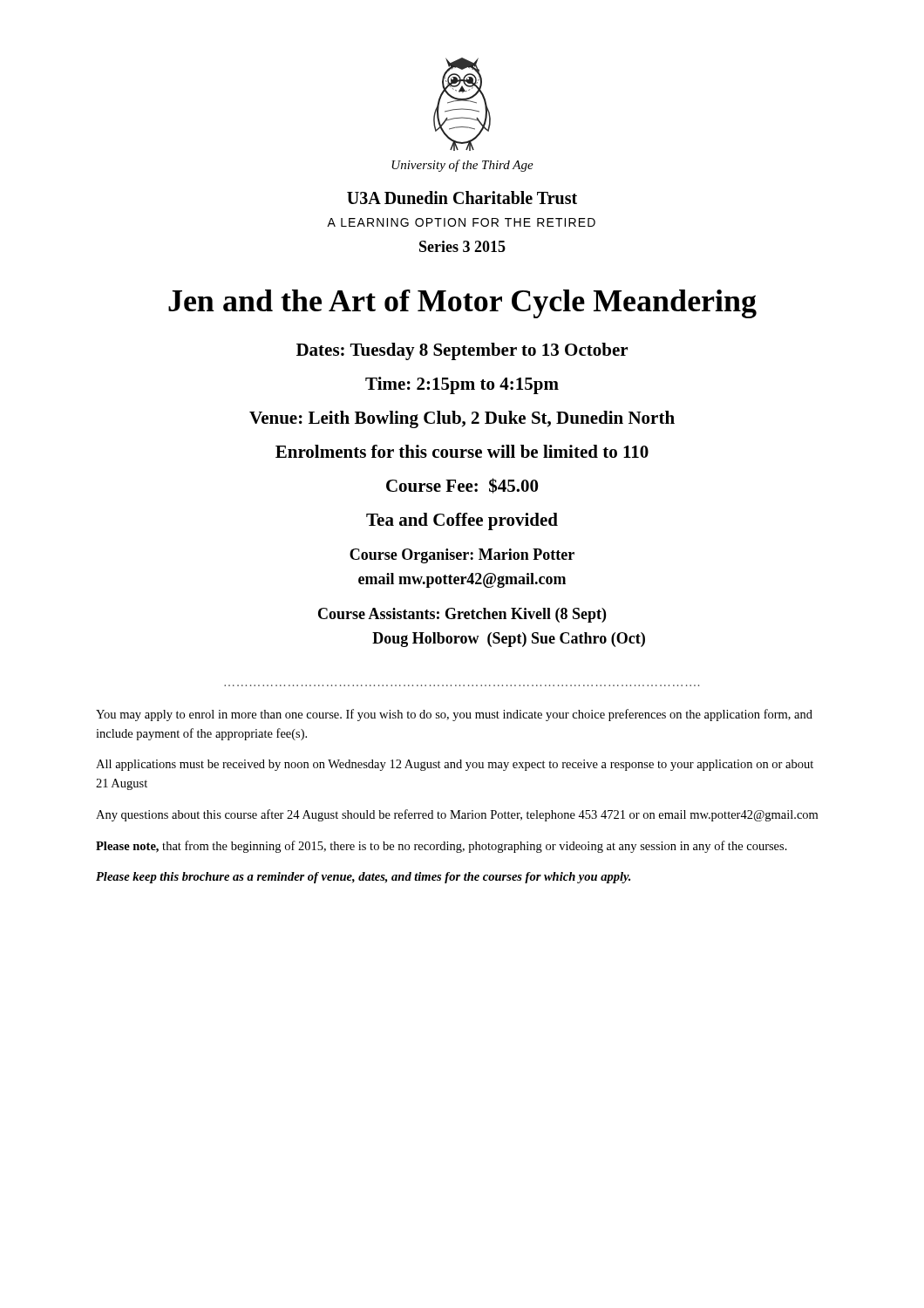Select the text containing "Series 3 2015"

pyautogui.click(x=462, y=247)
